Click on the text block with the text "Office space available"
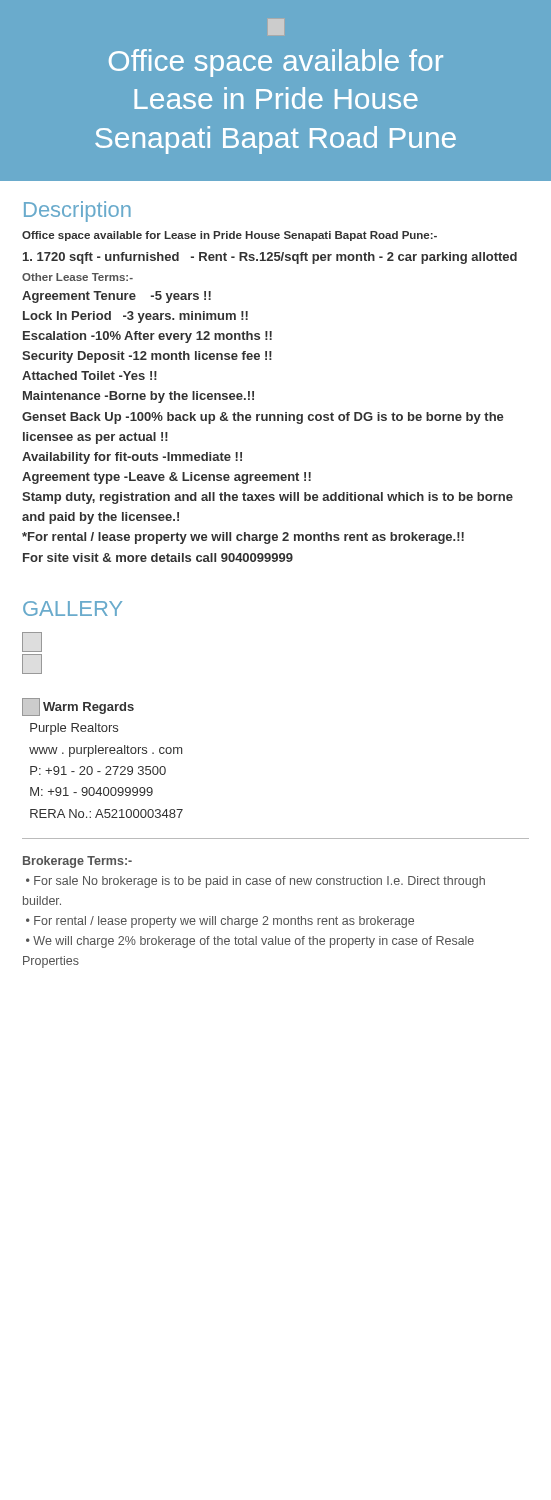Screen dimensions: 1500x551 (230, 235)
